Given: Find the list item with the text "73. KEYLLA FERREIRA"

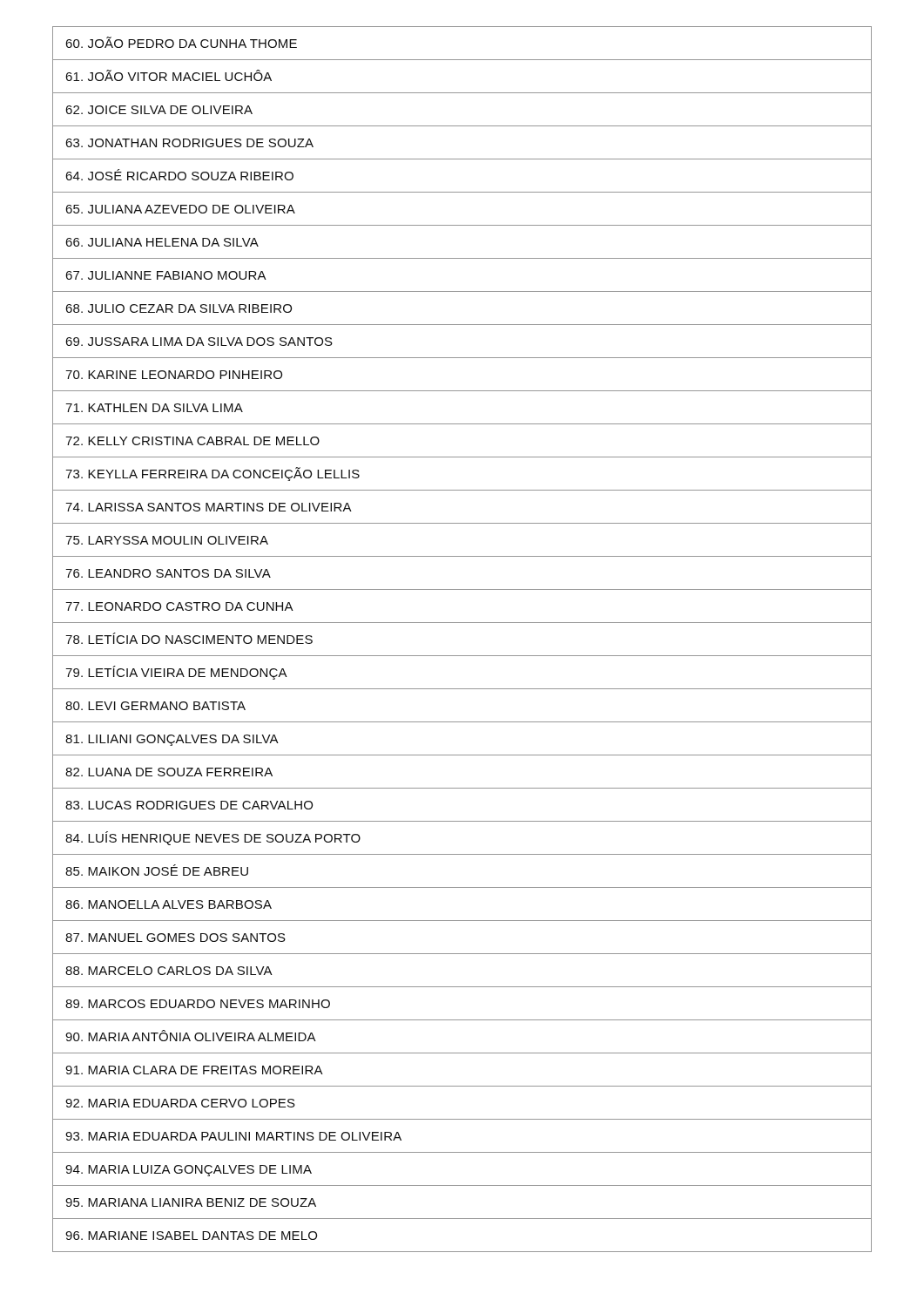Looking at the screenshot, I should click(x=213, y=474).
